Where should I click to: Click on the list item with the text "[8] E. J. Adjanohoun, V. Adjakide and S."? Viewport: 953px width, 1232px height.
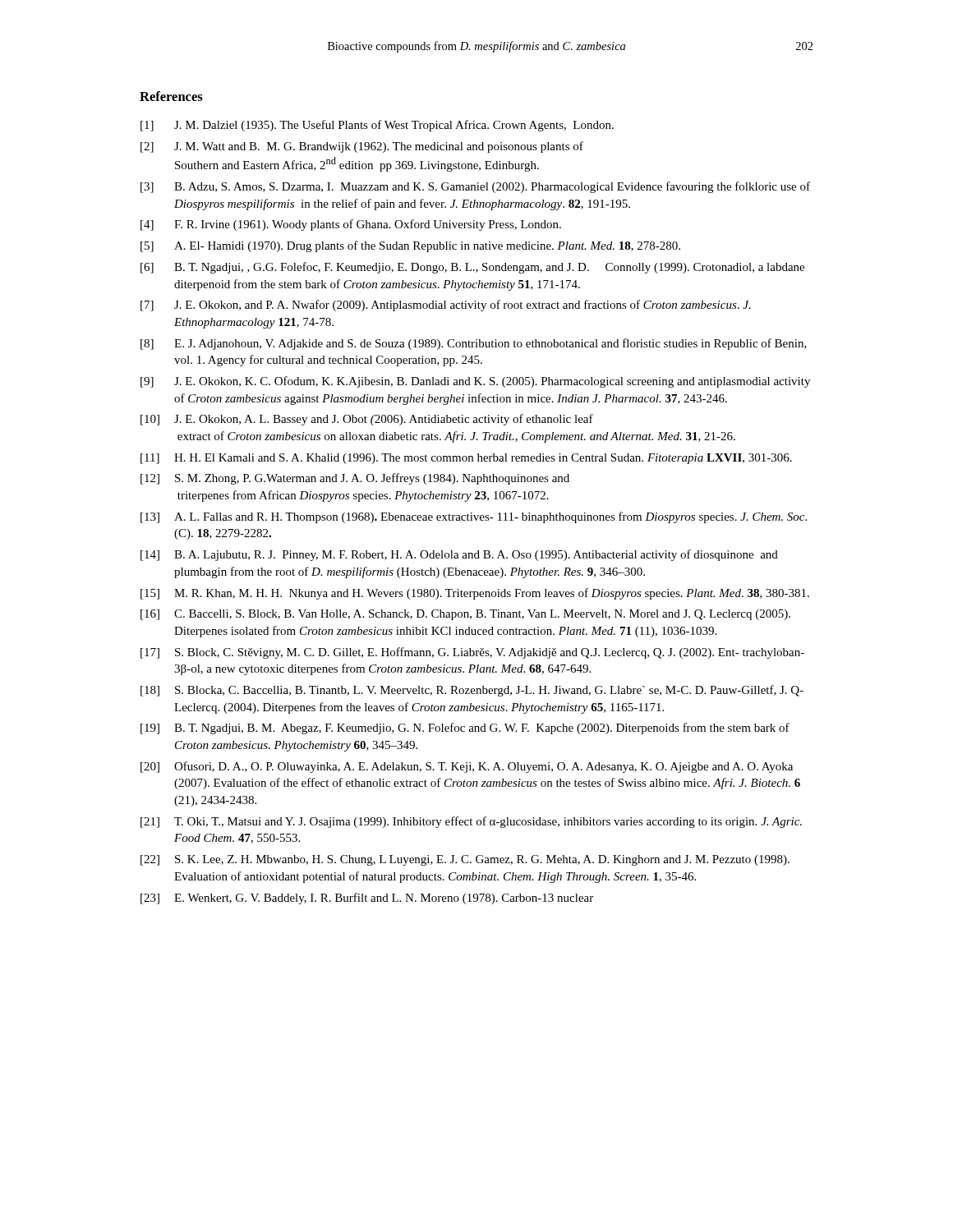(476, 352)
